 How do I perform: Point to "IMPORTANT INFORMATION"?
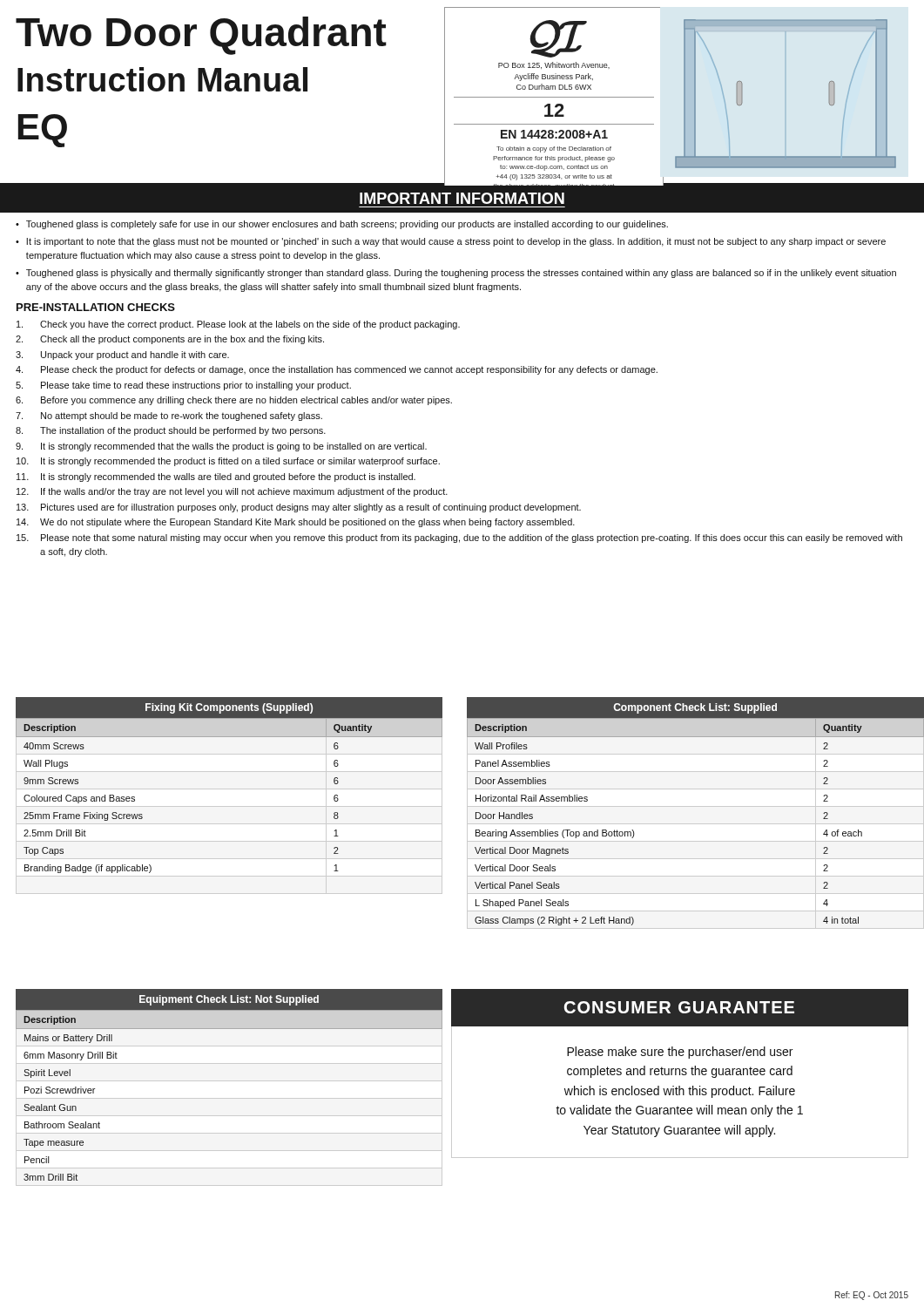[x=462, y=199]
